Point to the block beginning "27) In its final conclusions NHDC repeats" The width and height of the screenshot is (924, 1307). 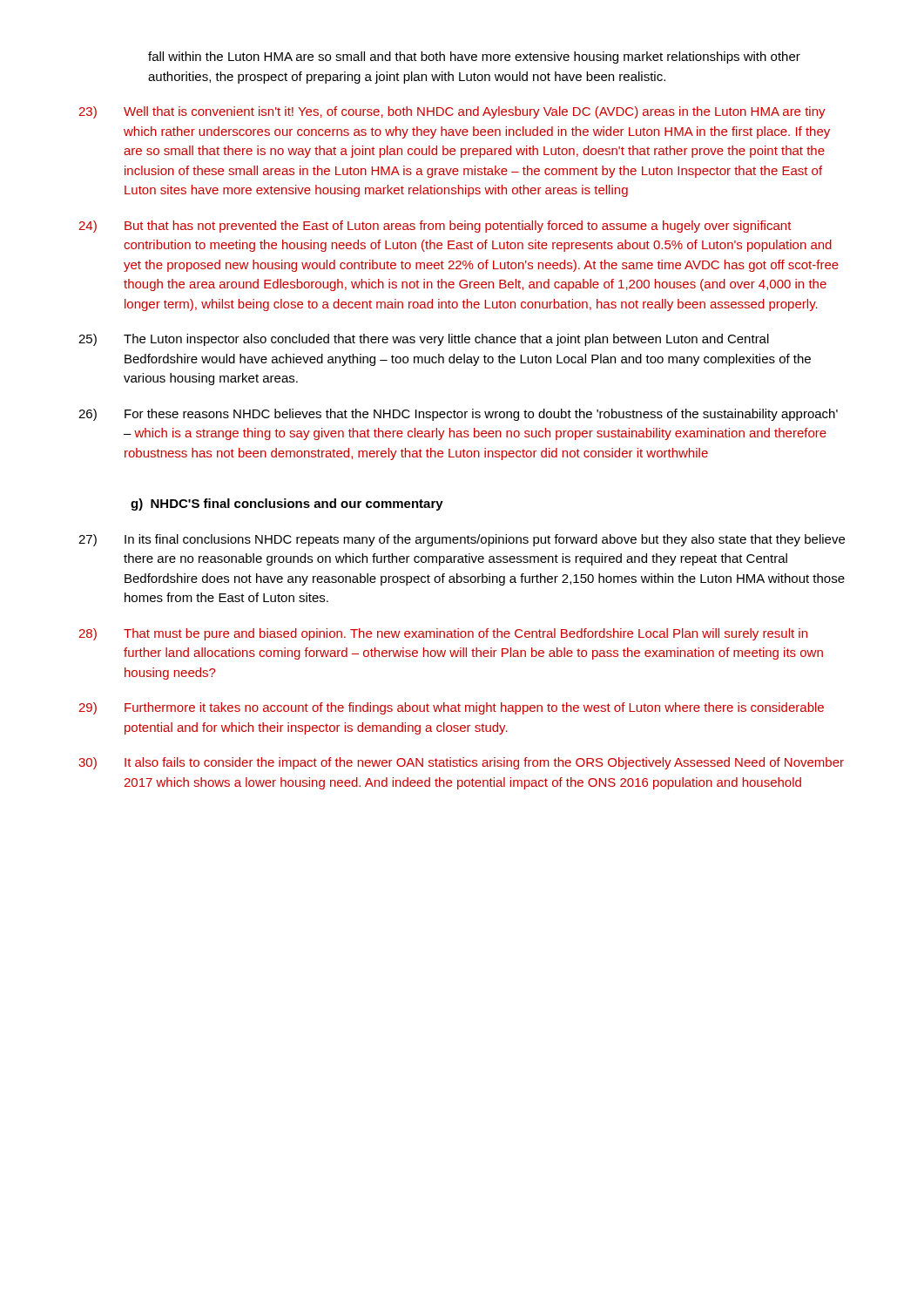click(x=462, y=569)
